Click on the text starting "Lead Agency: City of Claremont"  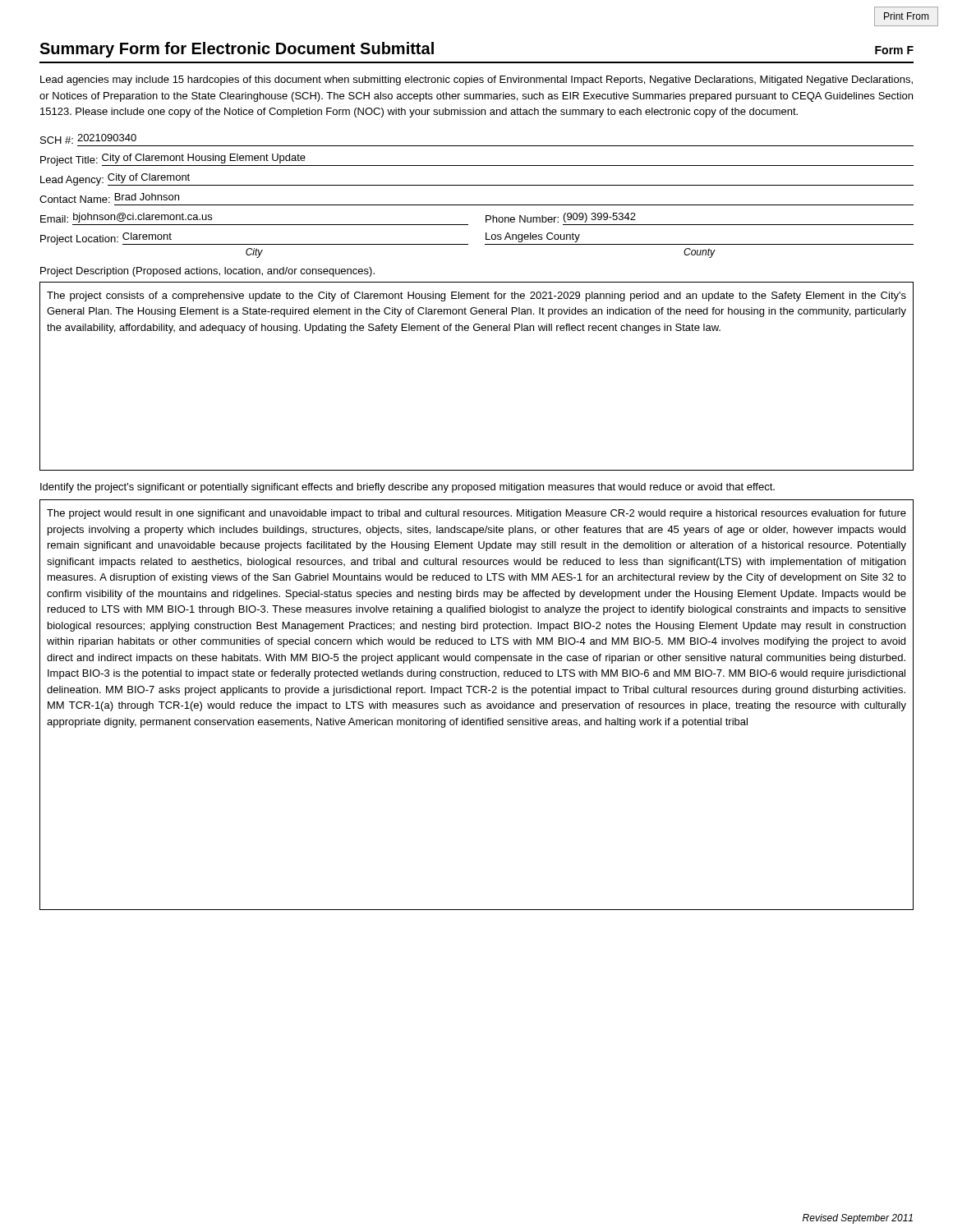click(x=476, y=178)
